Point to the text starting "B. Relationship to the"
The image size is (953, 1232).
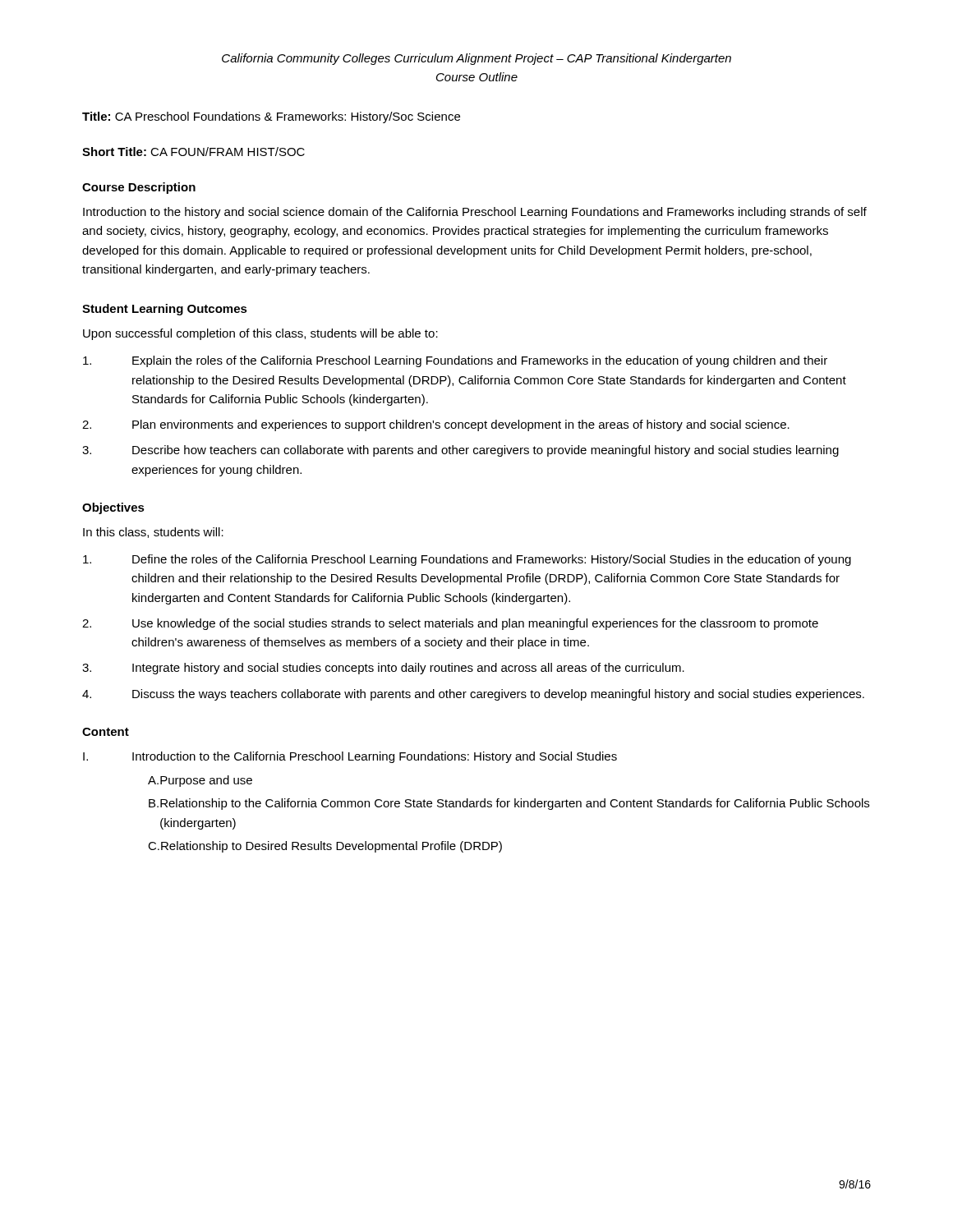click(476, 813)
